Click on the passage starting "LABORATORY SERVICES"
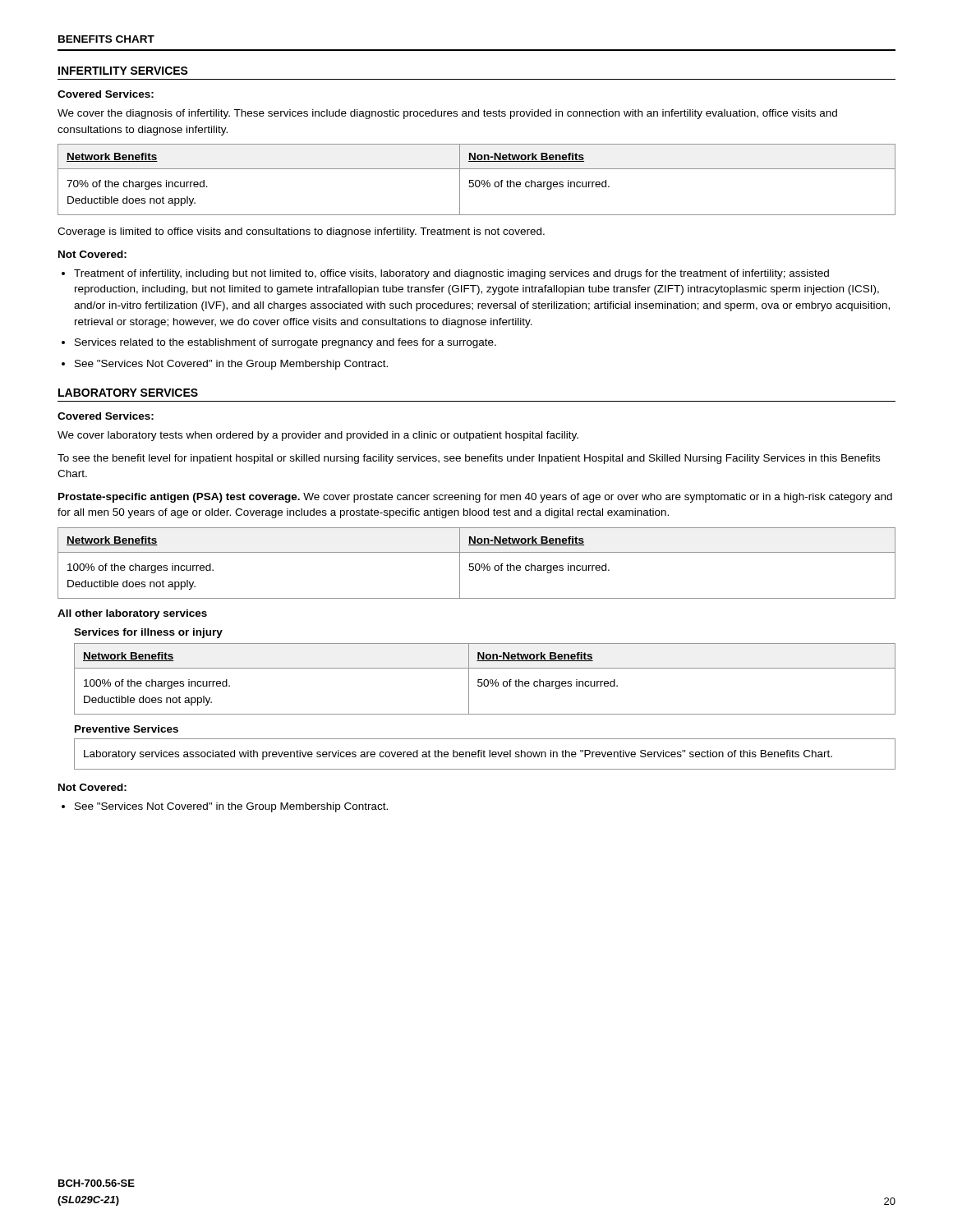This screenshot has height=1232, width=953. [128, 393]
